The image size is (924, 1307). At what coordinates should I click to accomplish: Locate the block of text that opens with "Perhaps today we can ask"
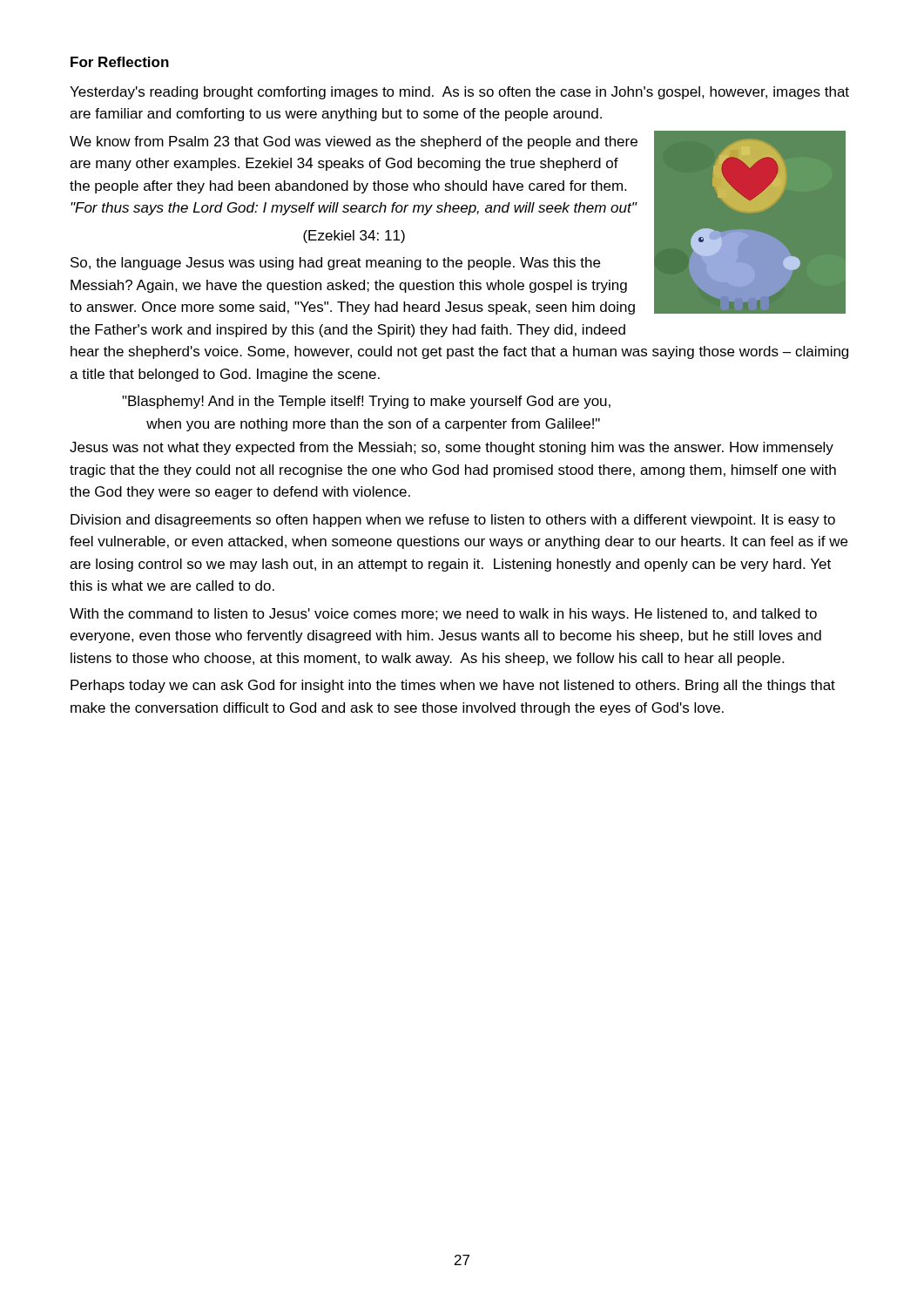point(452,697)
